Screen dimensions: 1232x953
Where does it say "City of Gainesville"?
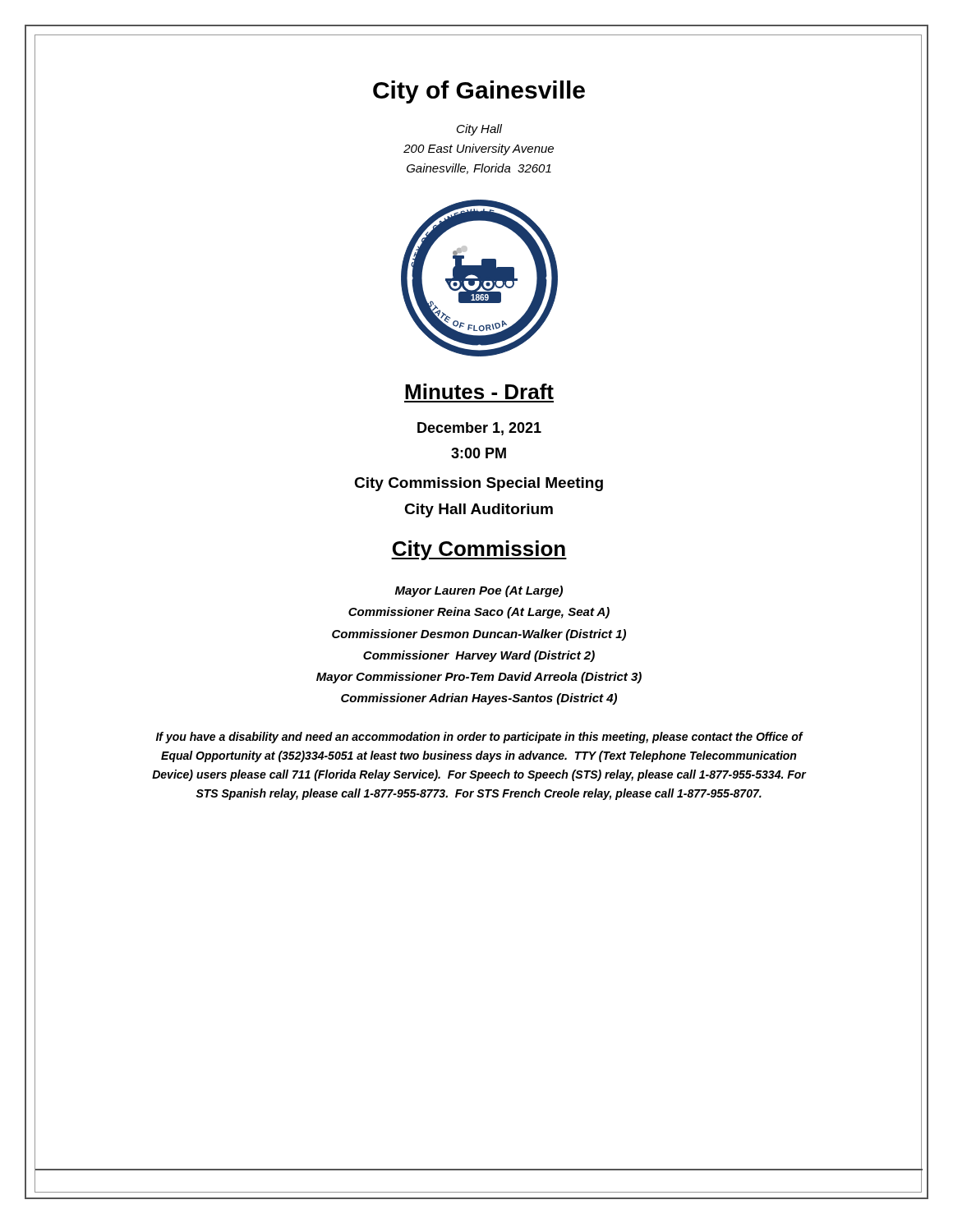point(479,90)
